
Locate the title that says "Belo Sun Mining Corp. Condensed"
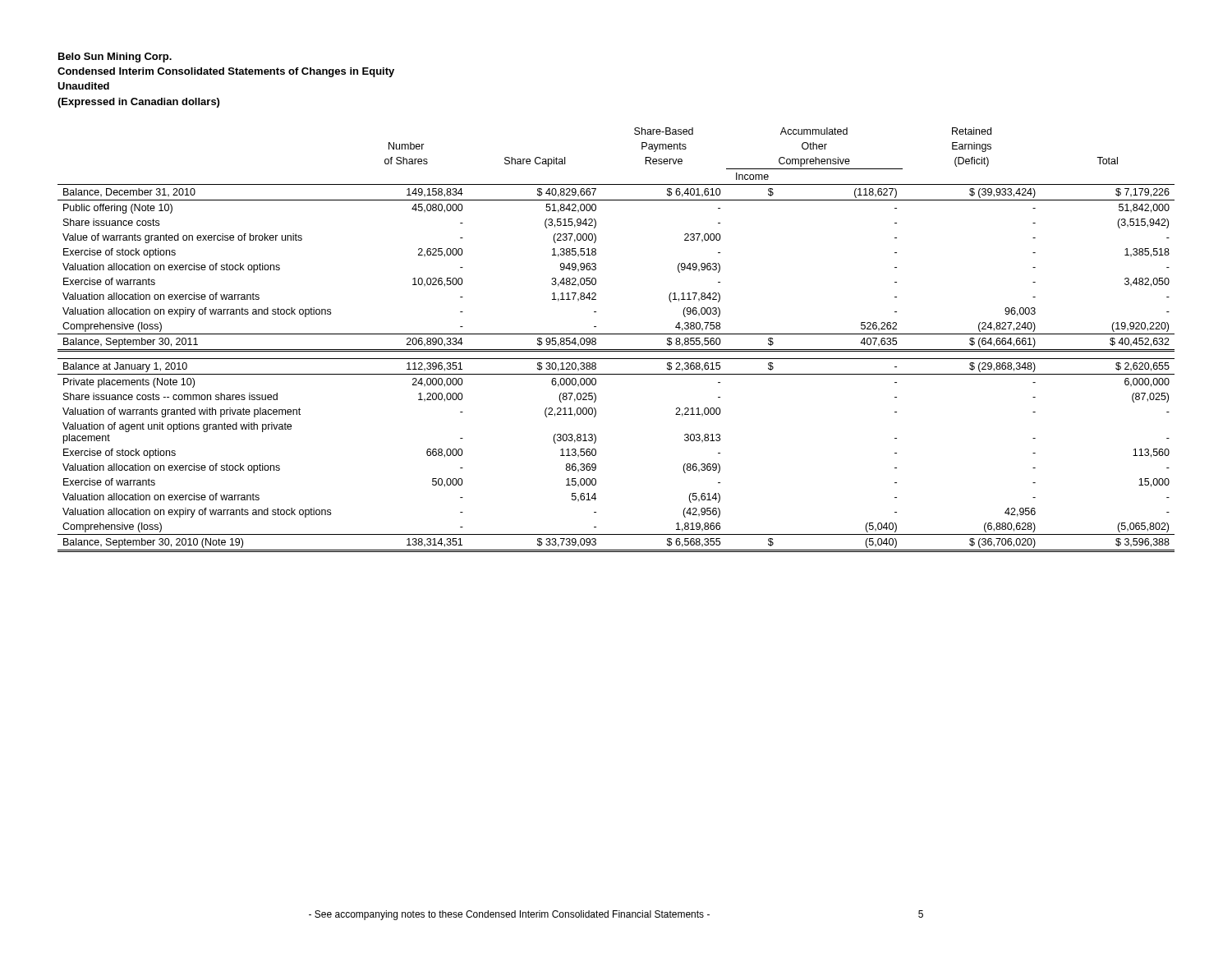(115, 58)
